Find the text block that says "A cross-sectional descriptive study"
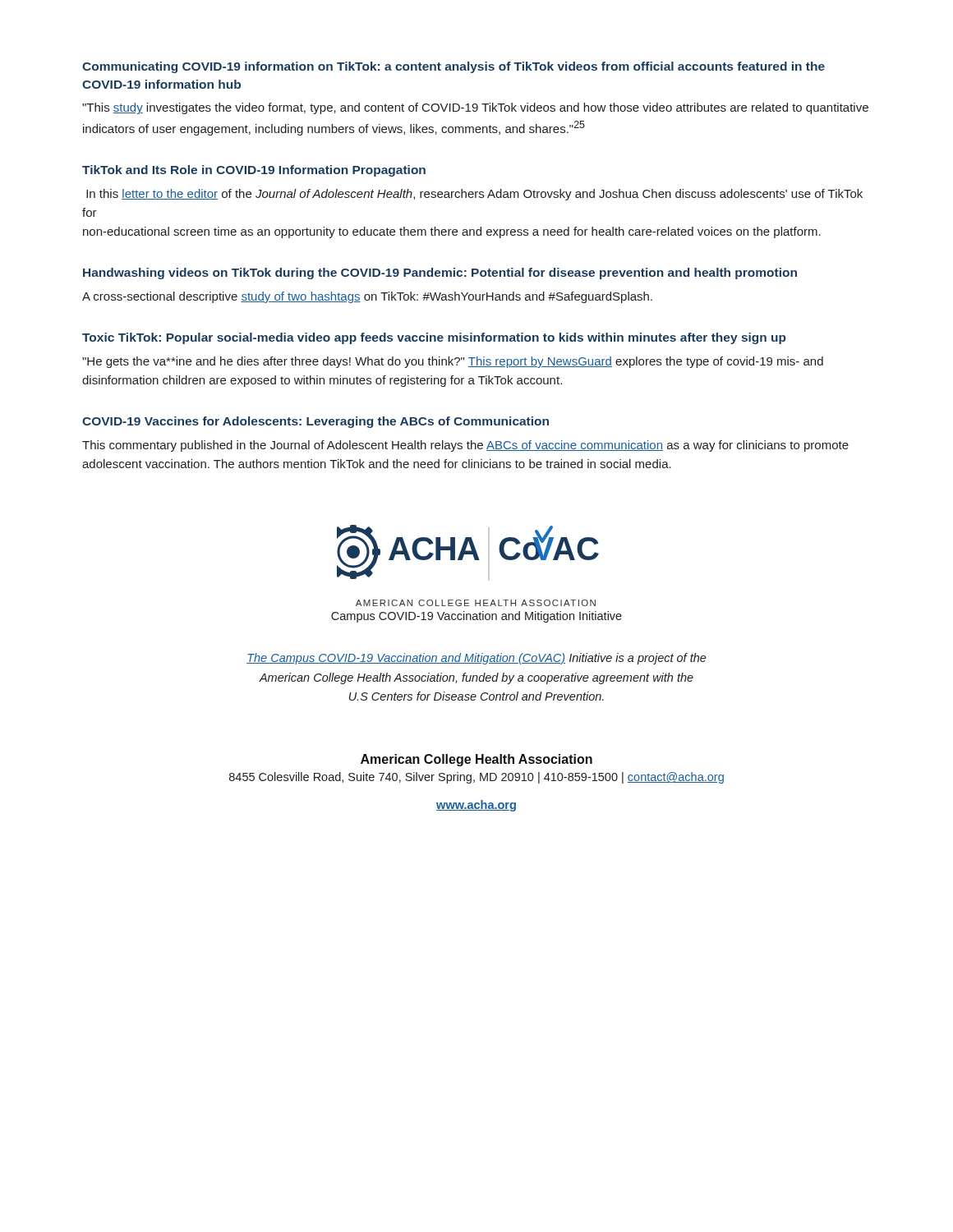The height and width of the screenshot is (1232, 953). pos(368,296)
